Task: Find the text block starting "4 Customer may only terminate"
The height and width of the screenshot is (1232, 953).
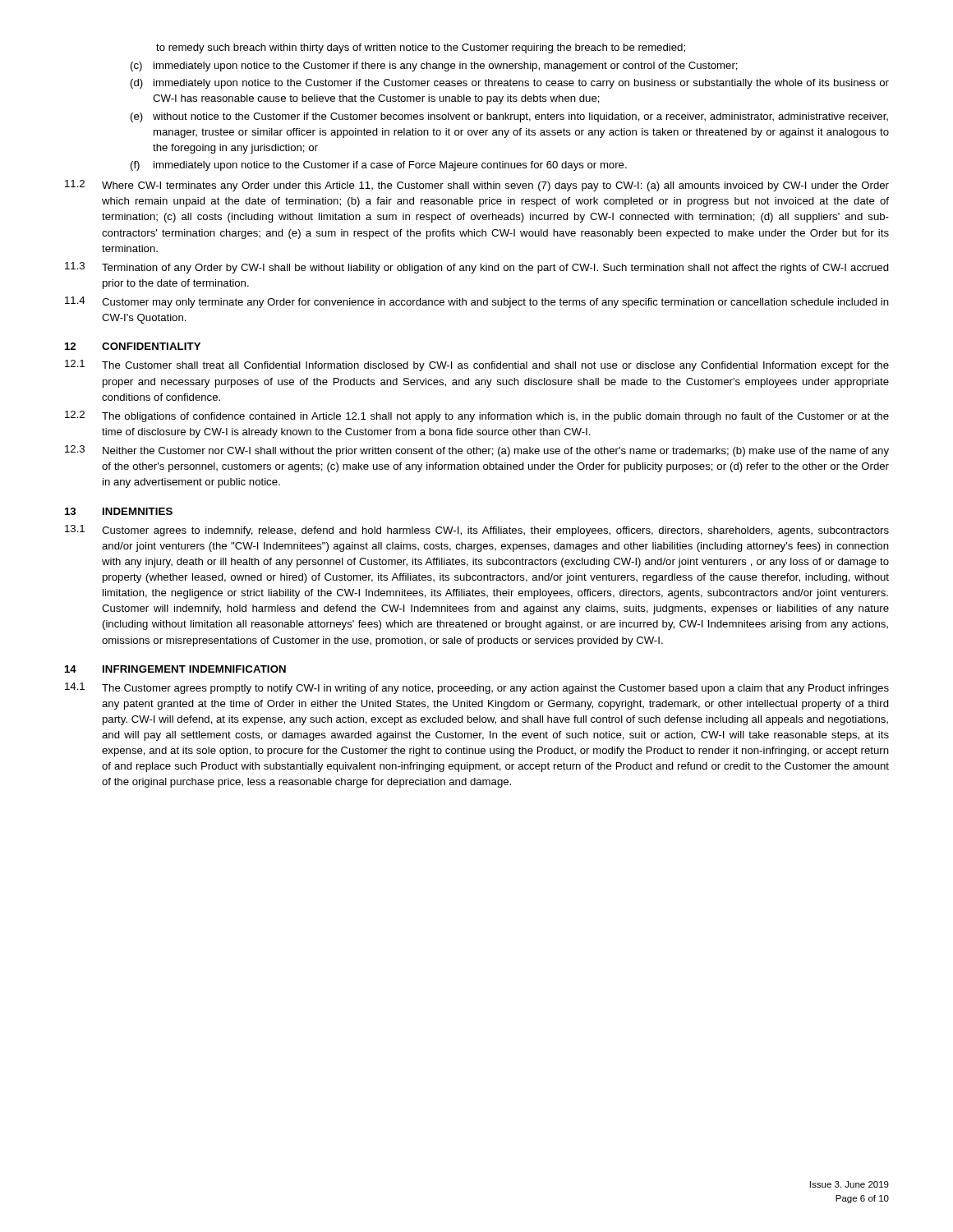Action: pos(476,310)
